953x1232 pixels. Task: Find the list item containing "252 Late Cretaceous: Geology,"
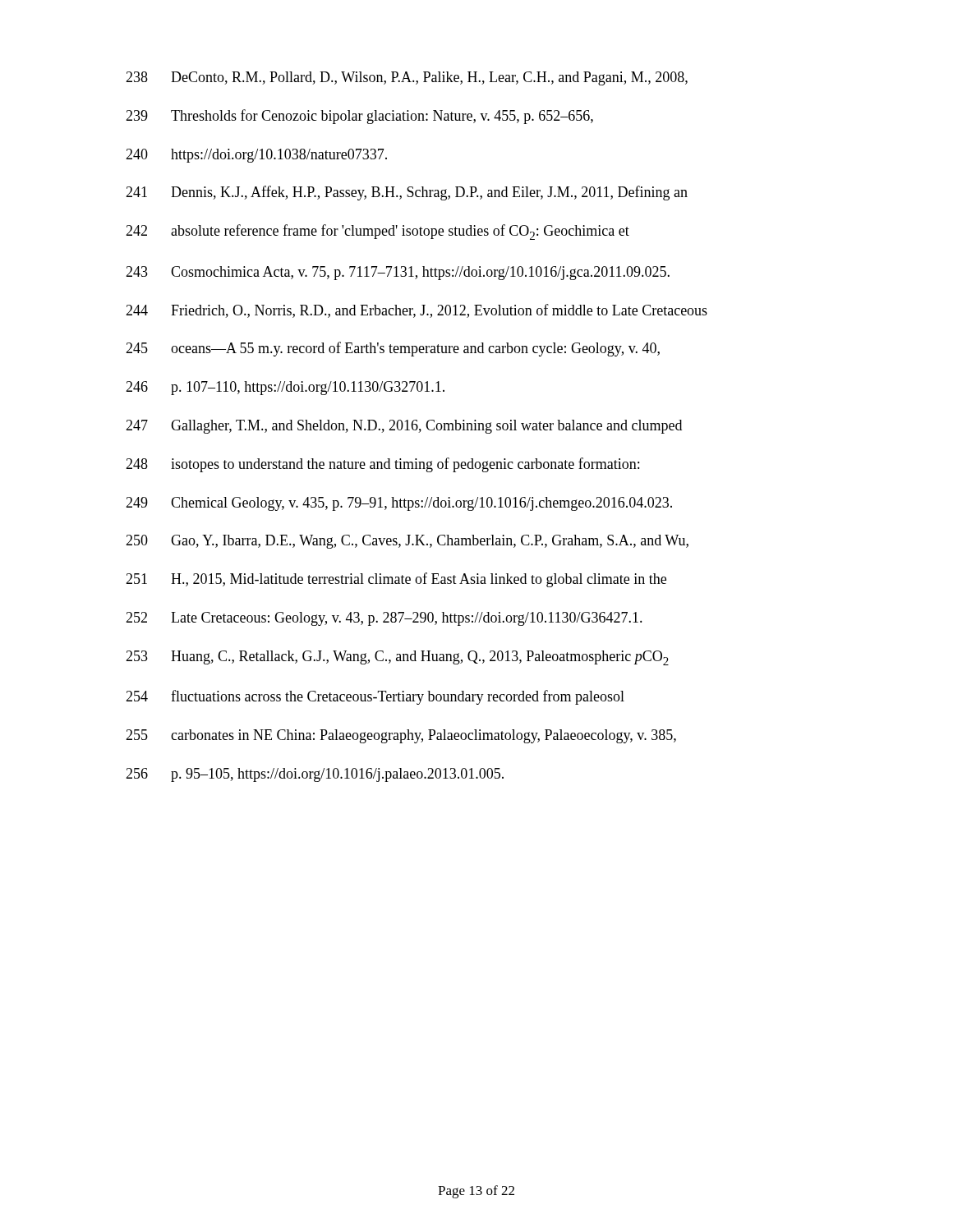(x=476, y=618)
